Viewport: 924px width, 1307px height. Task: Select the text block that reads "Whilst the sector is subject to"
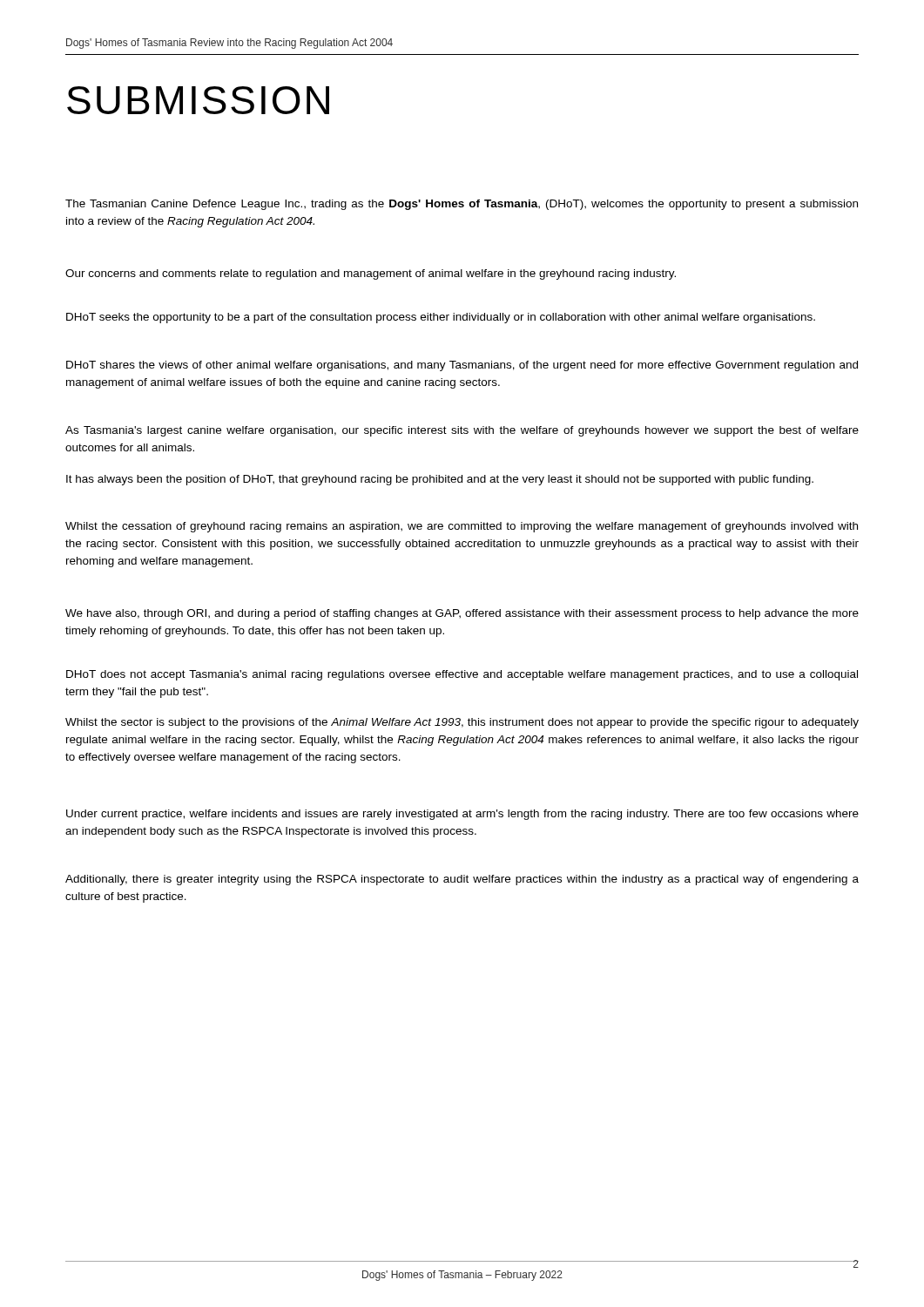(x=462, y=740)
